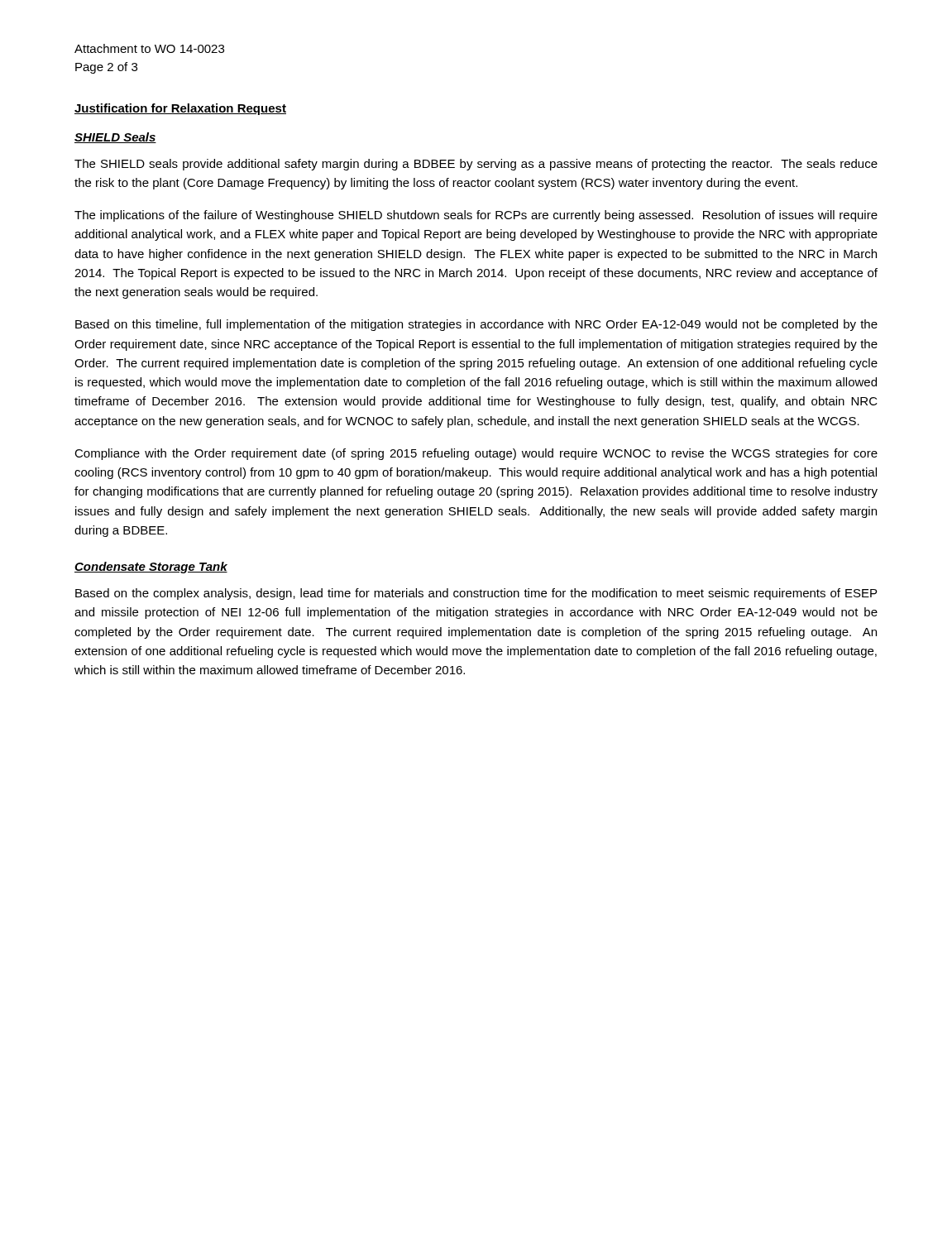Image resolution: width=952 pixels, height=1241 pixels.
Task: Select the text block starting "SHIELD Seals"
Action: coord(115,137)
